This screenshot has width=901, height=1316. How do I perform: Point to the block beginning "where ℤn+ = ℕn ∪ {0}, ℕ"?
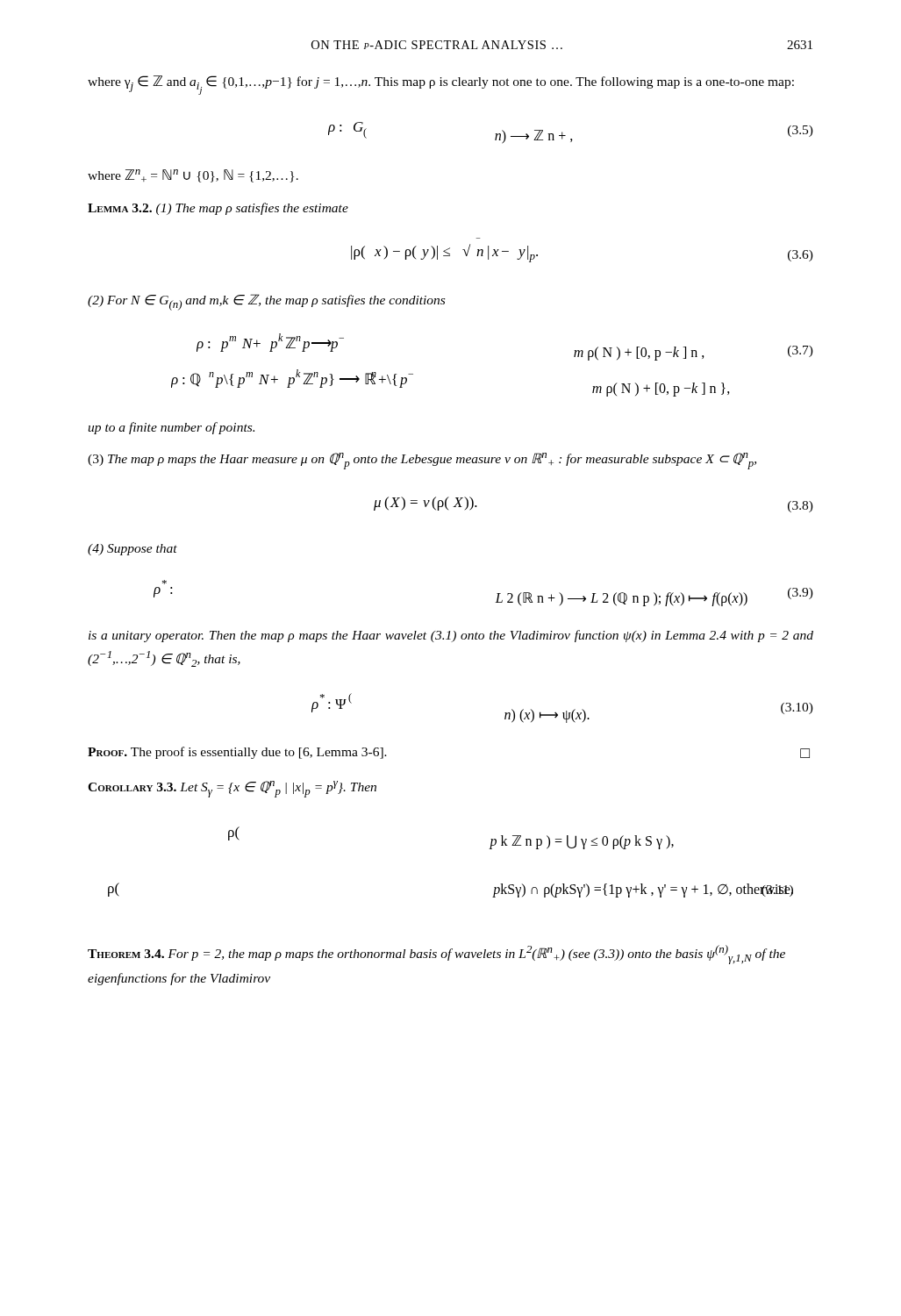pyautogui.click(x=193, y=175)
